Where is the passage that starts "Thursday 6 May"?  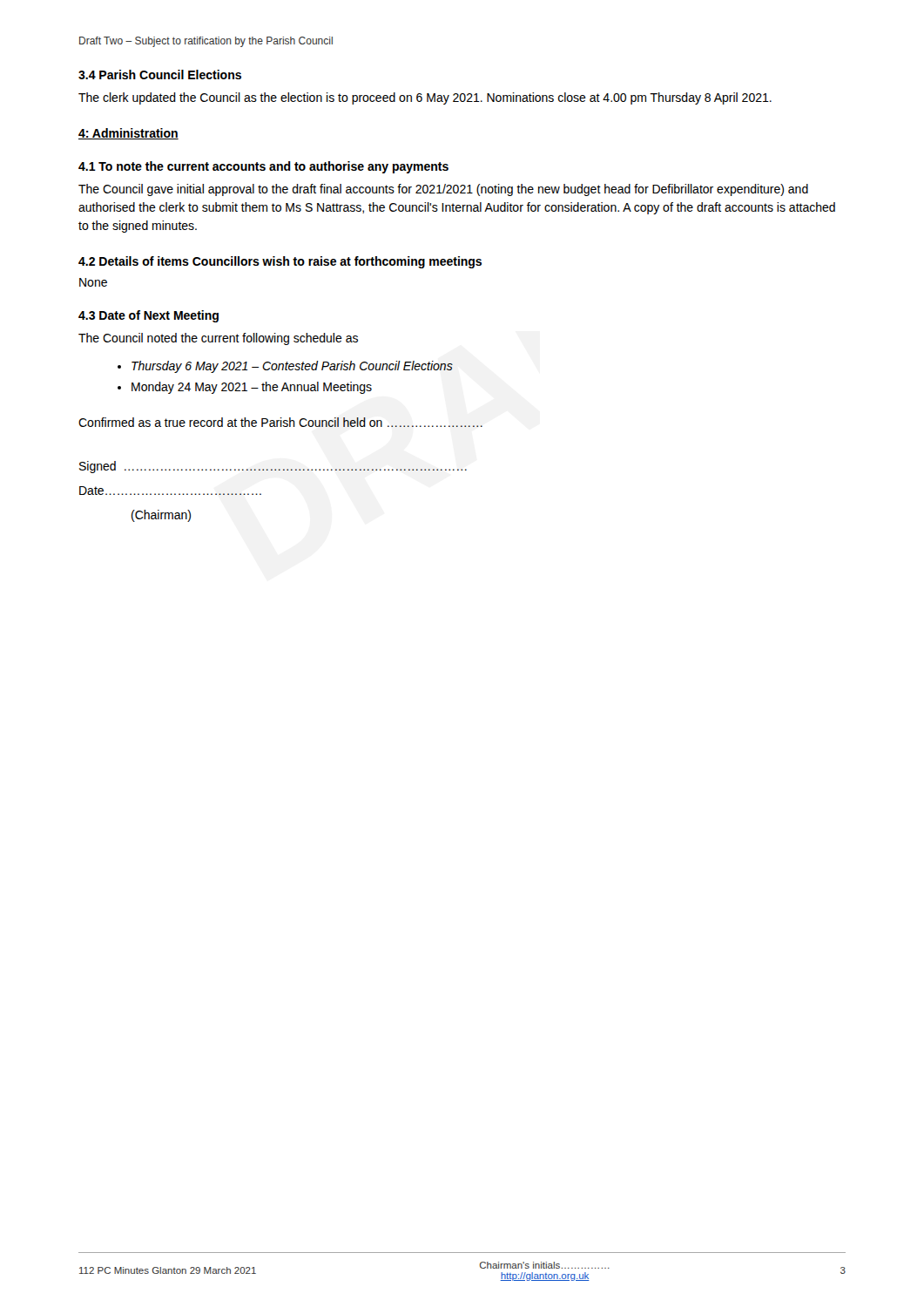point(292,366)
